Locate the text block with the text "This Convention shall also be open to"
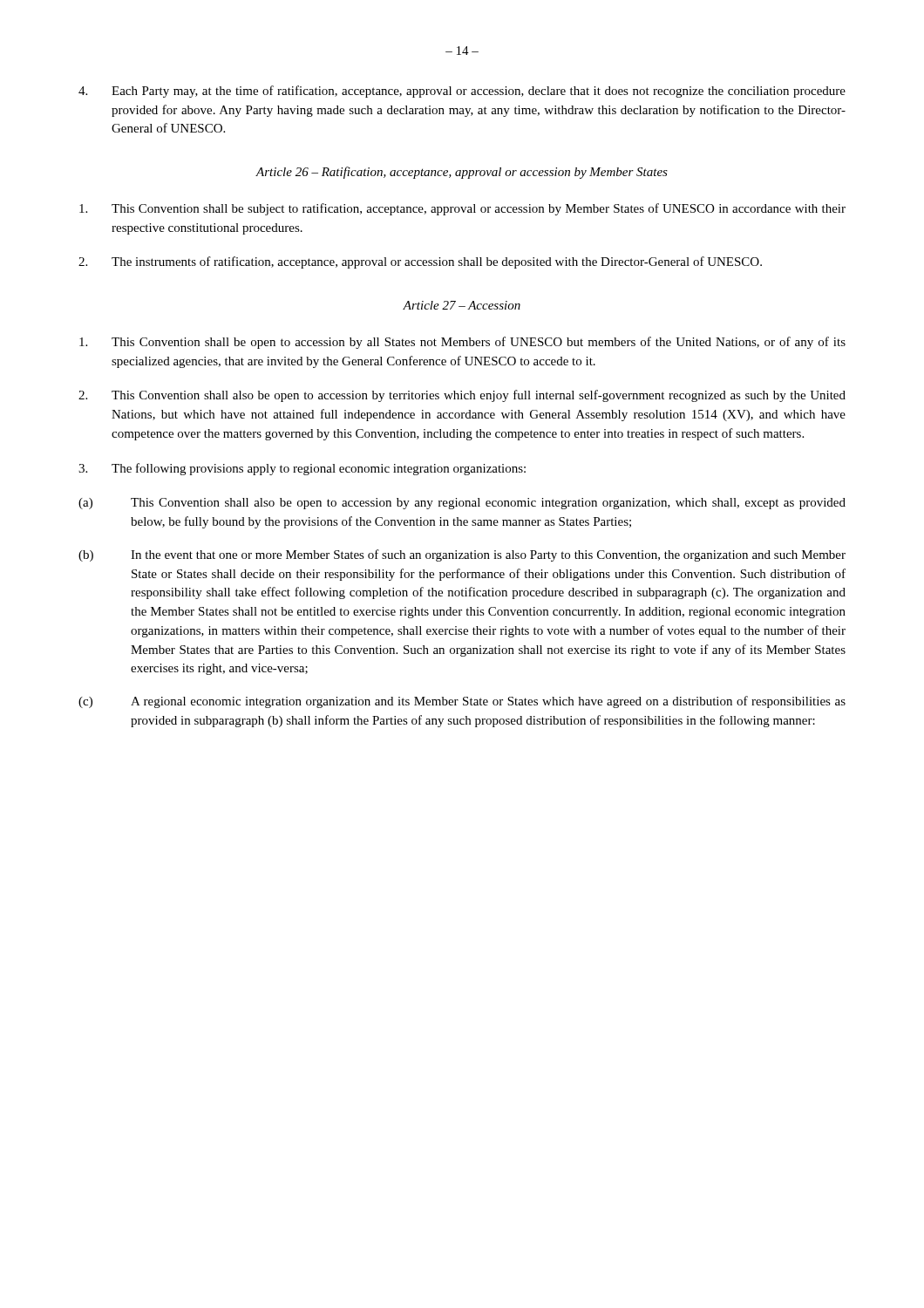Screen dimensions: 1308x924 click(x=462, y=415)
